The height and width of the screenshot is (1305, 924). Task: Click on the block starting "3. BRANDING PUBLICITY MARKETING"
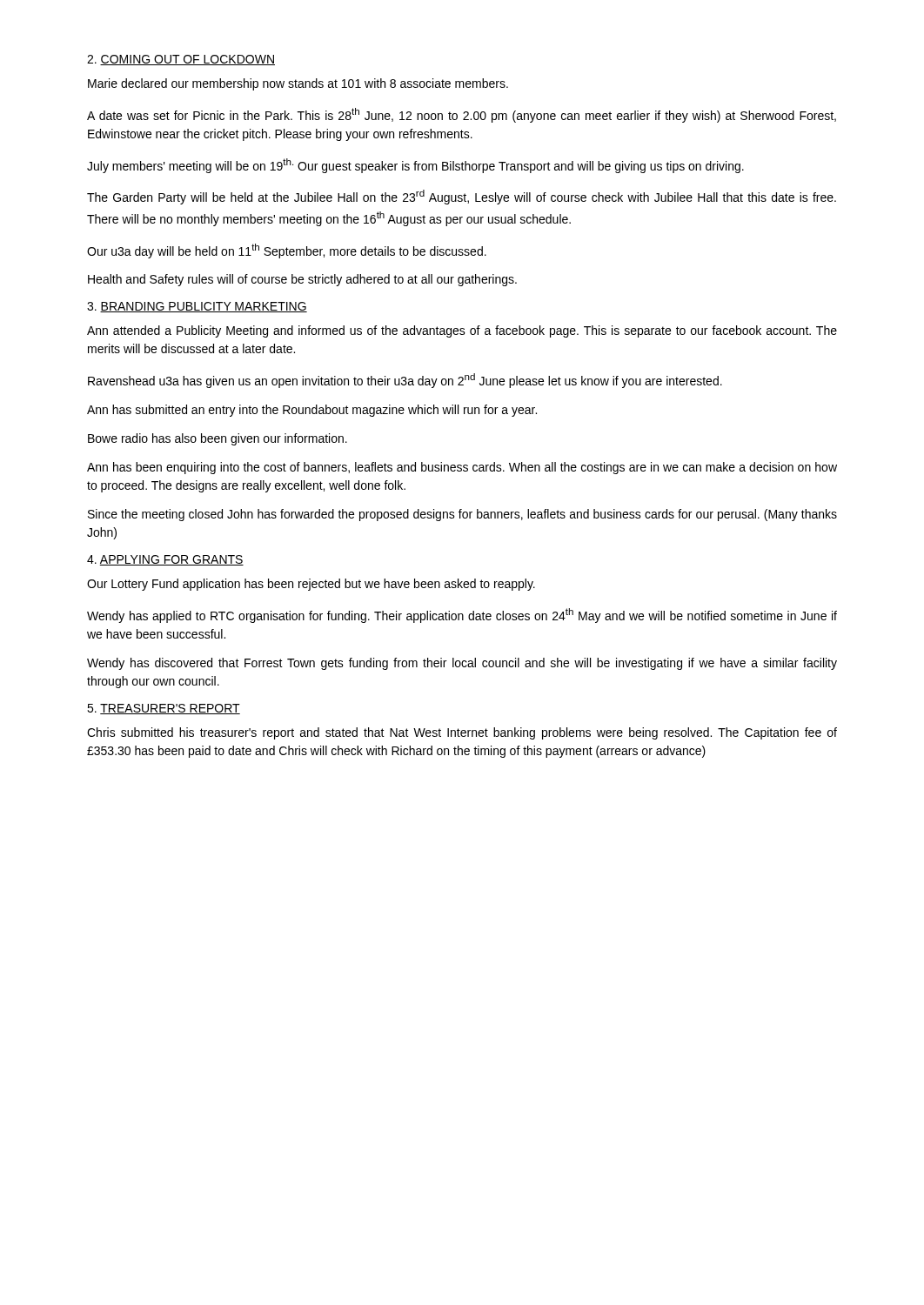[197, 306]
